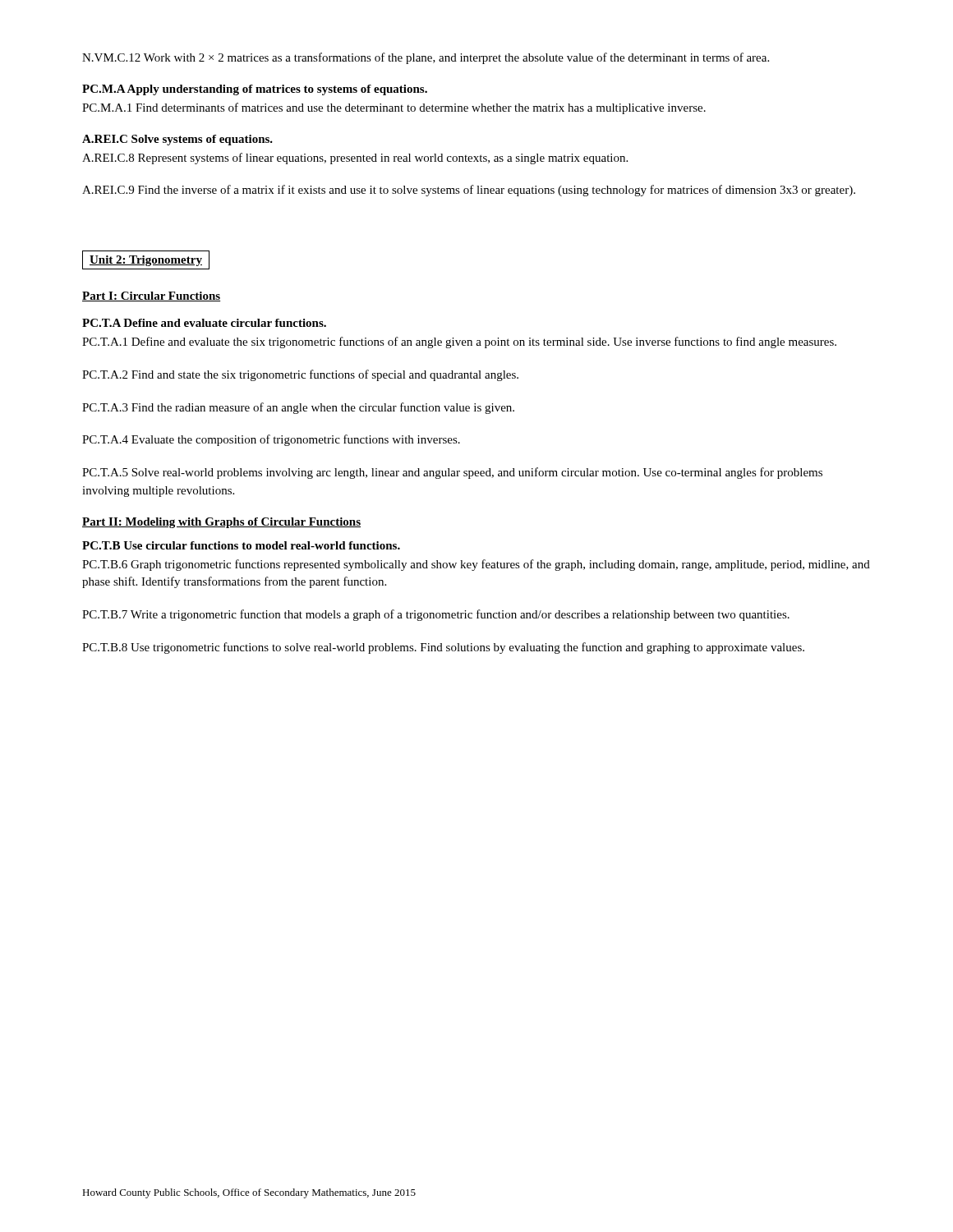Locate the block of text that opens with "PC.M.A.1 Find determinants of matrices and"
The image size is (953, 1232).
(394, 107)
